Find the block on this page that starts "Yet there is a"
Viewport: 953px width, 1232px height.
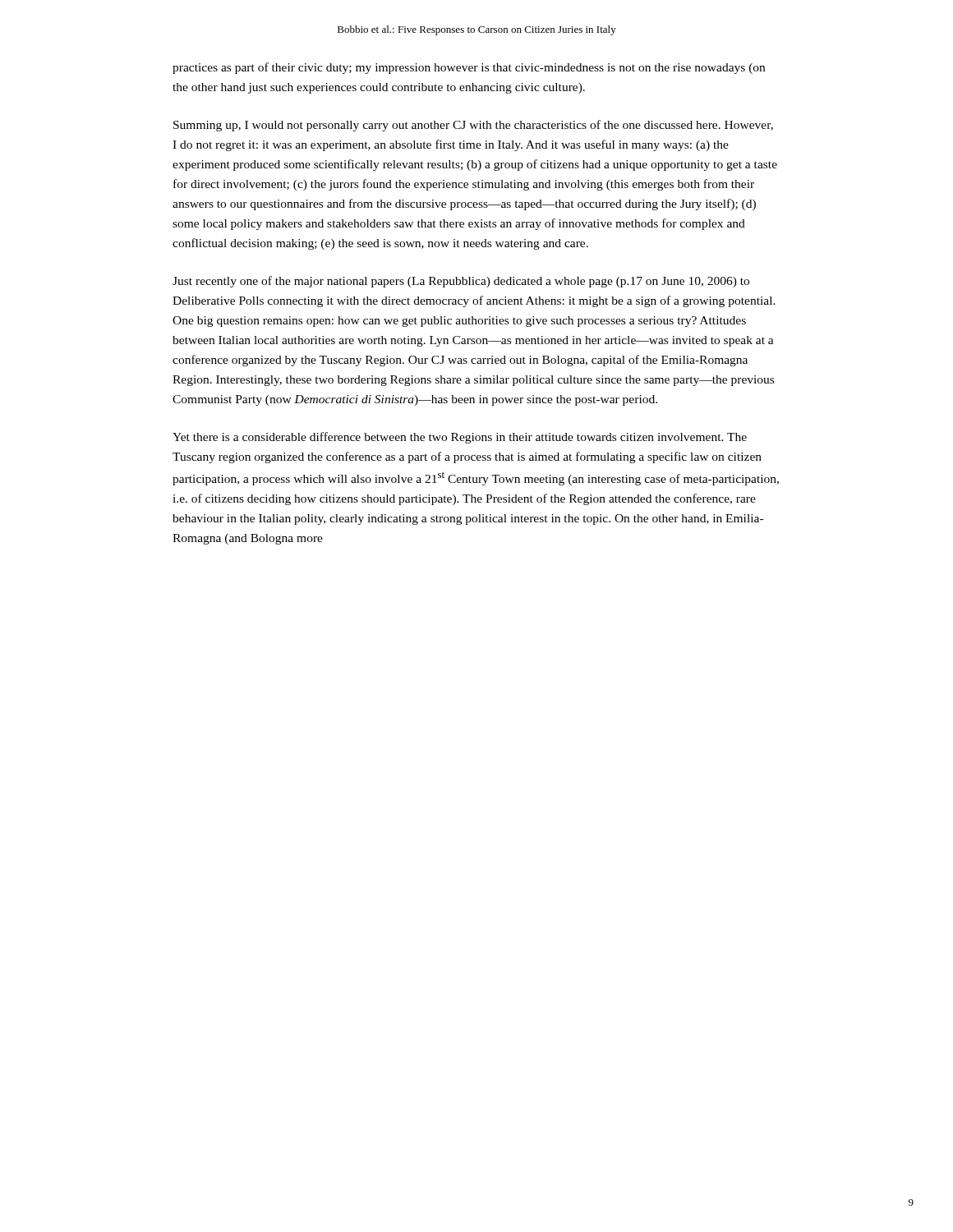point(476,487)
